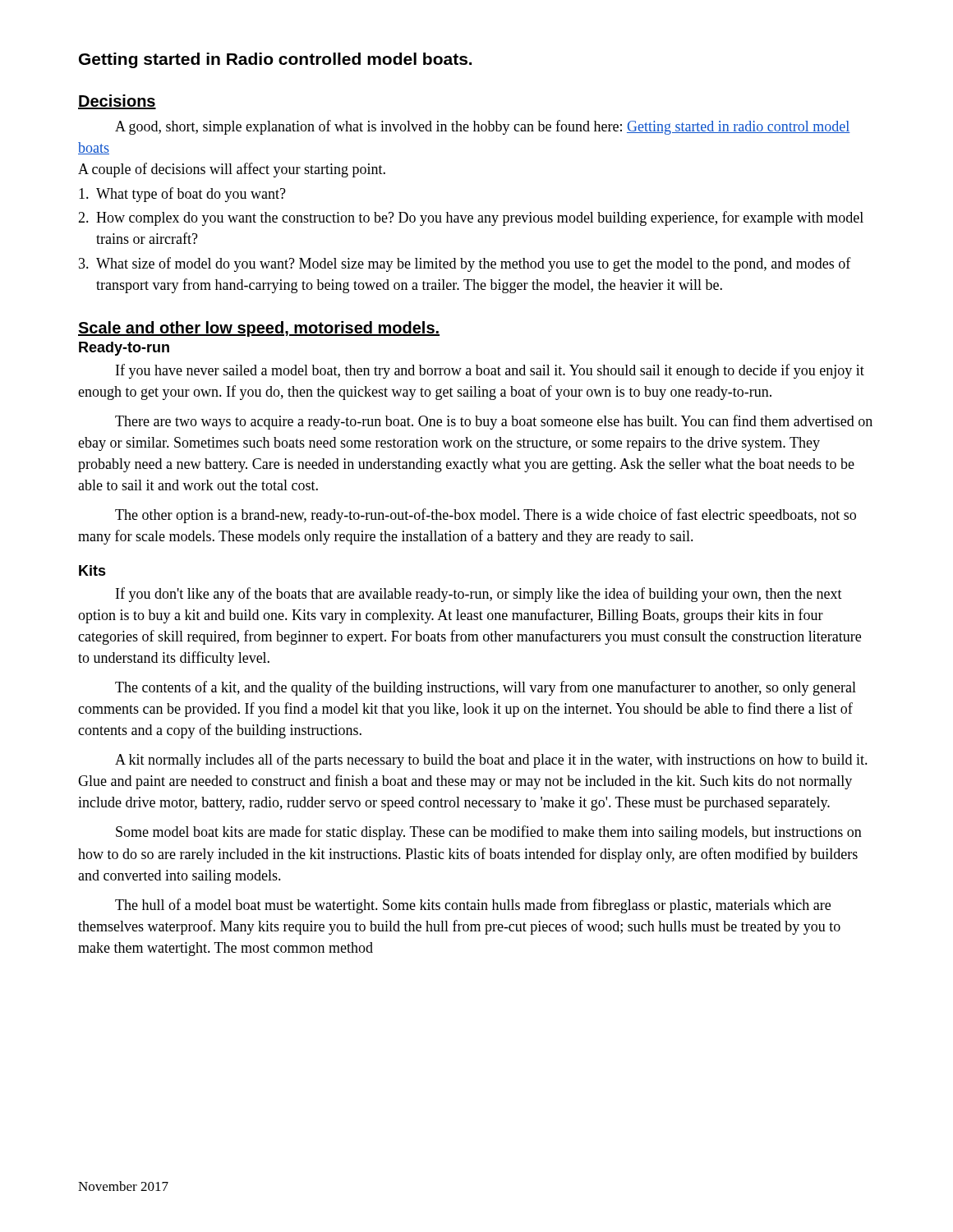Locate the passage starting "What type of boat do you want?"
Screen dimensions: 1232x953
click(x=182, y=195)
